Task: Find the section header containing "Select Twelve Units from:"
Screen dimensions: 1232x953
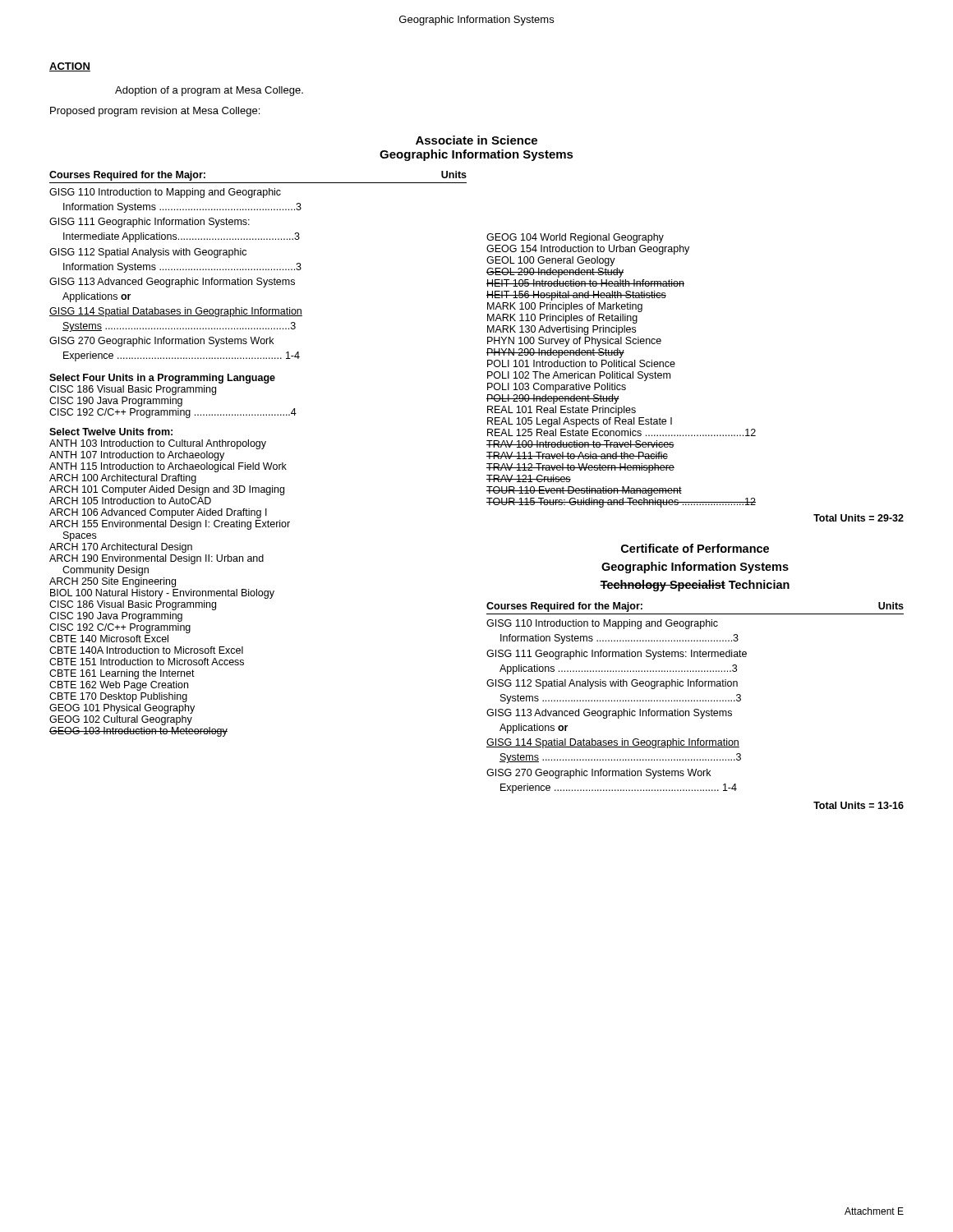Action: 111,432
